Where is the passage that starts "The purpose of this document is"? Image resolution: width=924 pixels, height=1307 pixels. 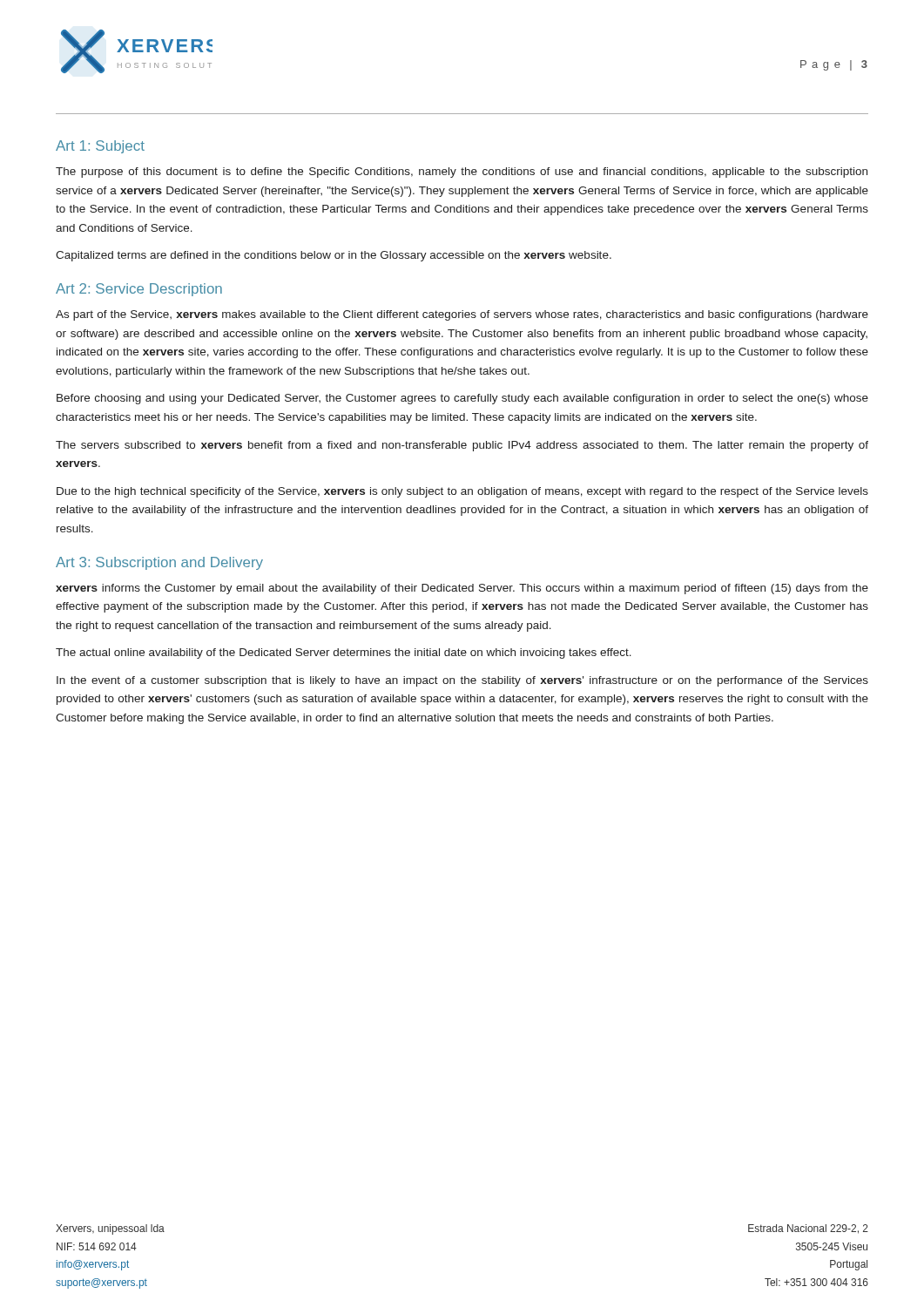pos(462,199)
